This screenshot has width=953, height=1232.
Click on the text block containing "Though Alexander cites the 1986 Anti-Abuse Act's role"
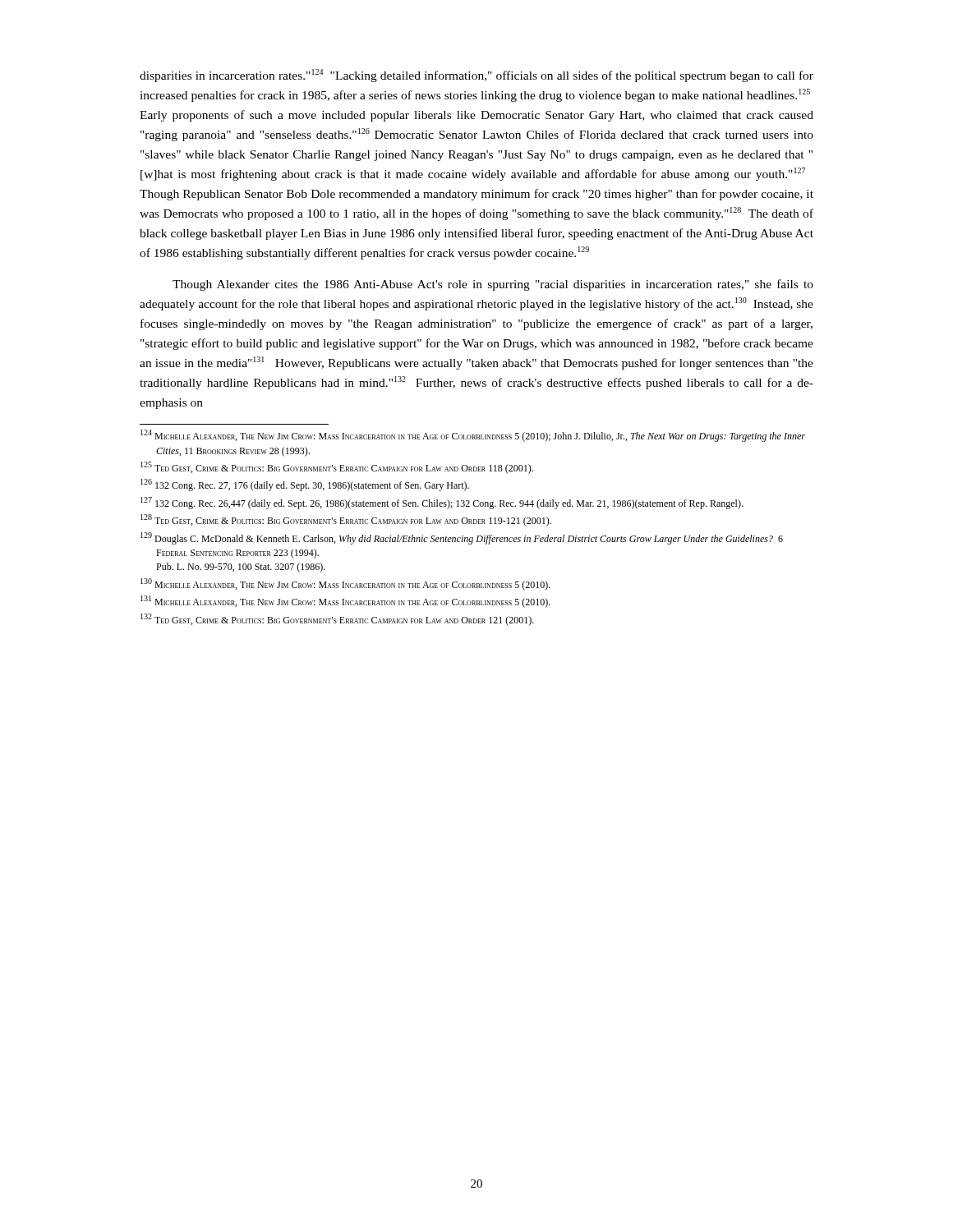click(476, 343)
